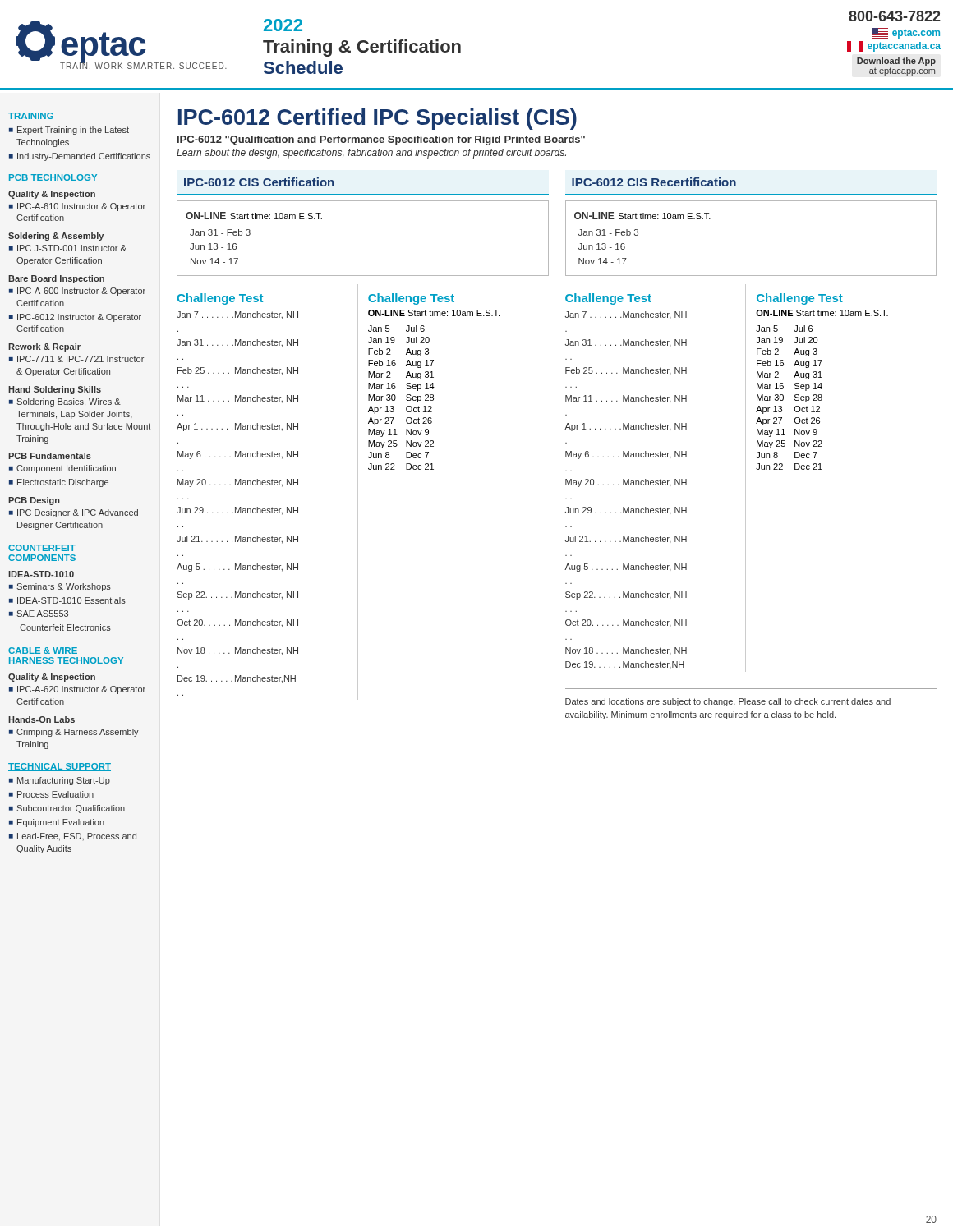Click on the text block starting "PCB Technology"
This screenshot has width=953, height=1232.
53,177
